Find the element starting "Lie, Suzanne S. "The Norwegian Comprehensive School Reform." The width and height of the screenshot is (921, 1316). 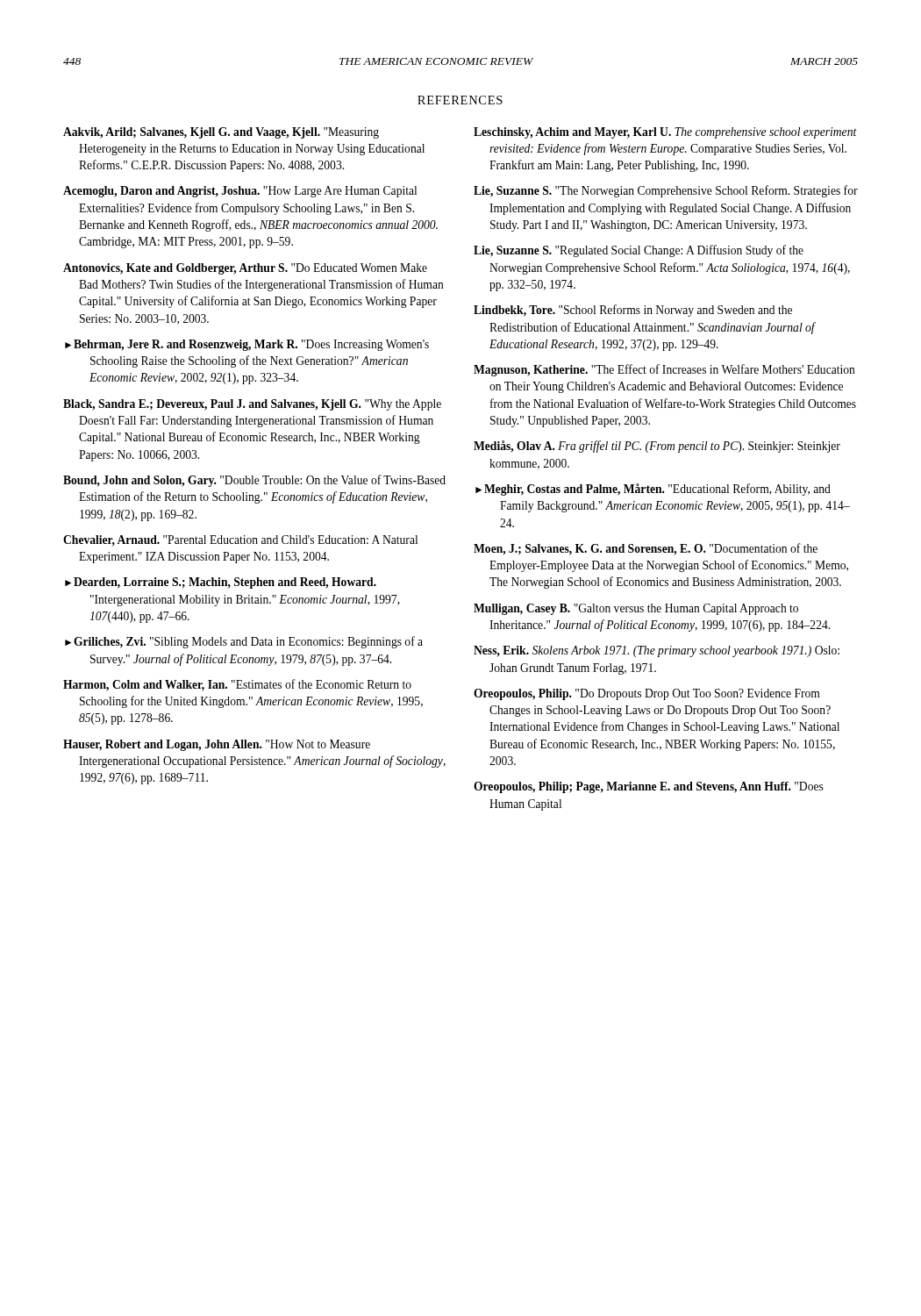tap(666, 208)
